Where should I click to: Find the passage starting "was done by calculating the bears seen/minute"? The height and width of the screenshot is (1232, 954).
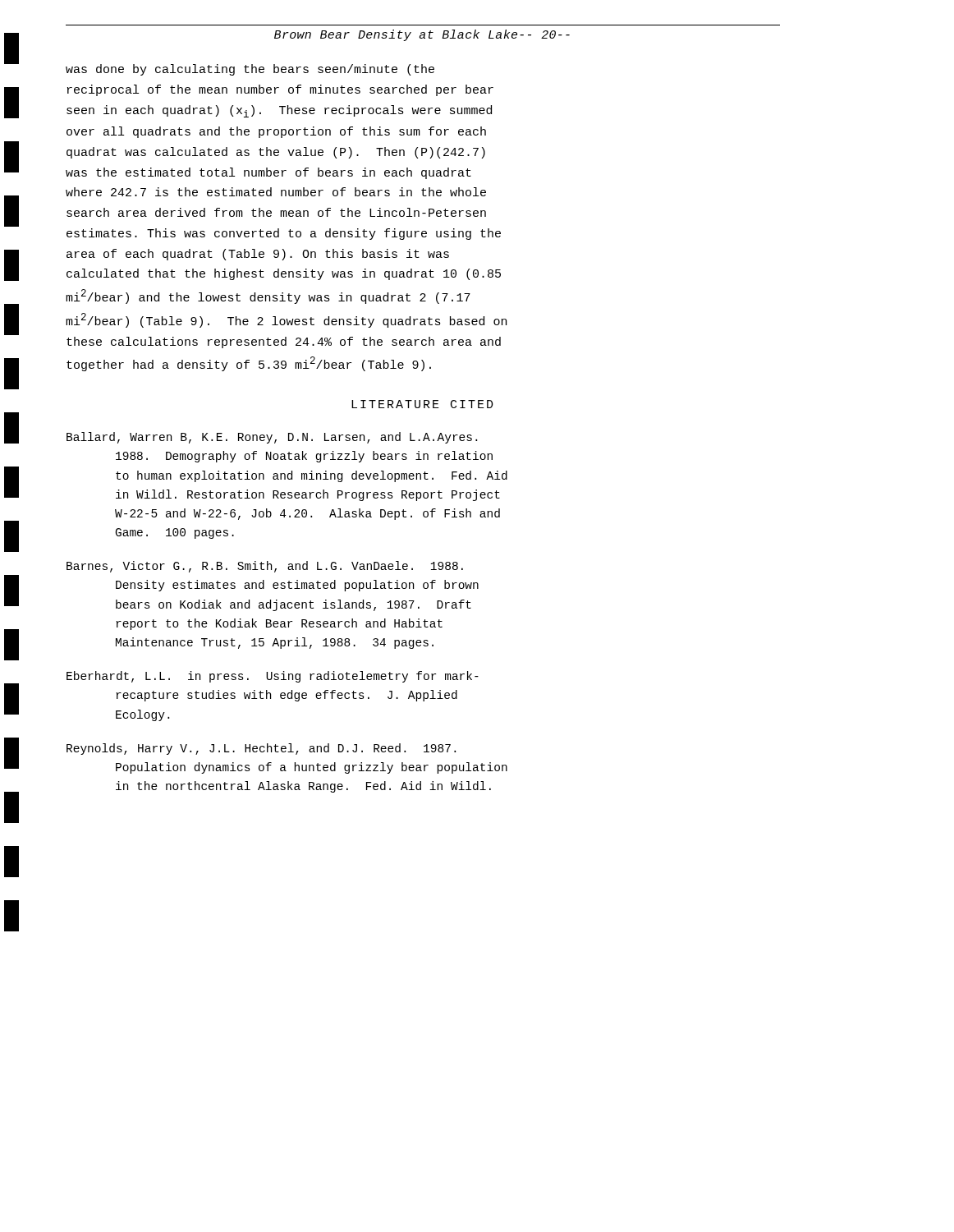pos(287,218)
